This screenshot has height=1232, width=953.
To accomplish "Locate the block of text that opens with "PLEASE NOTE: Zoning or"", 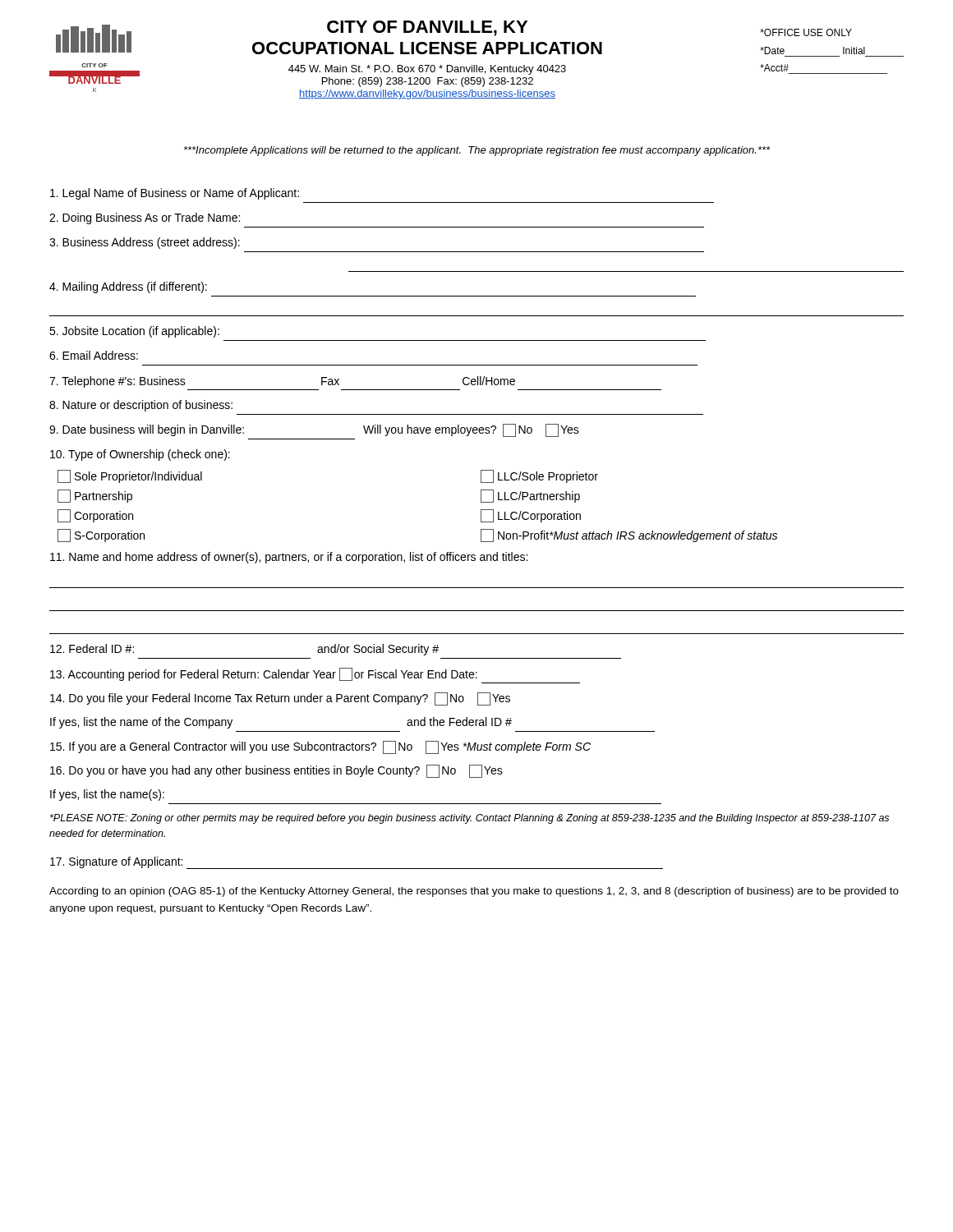I will click(x=469, y=826).
